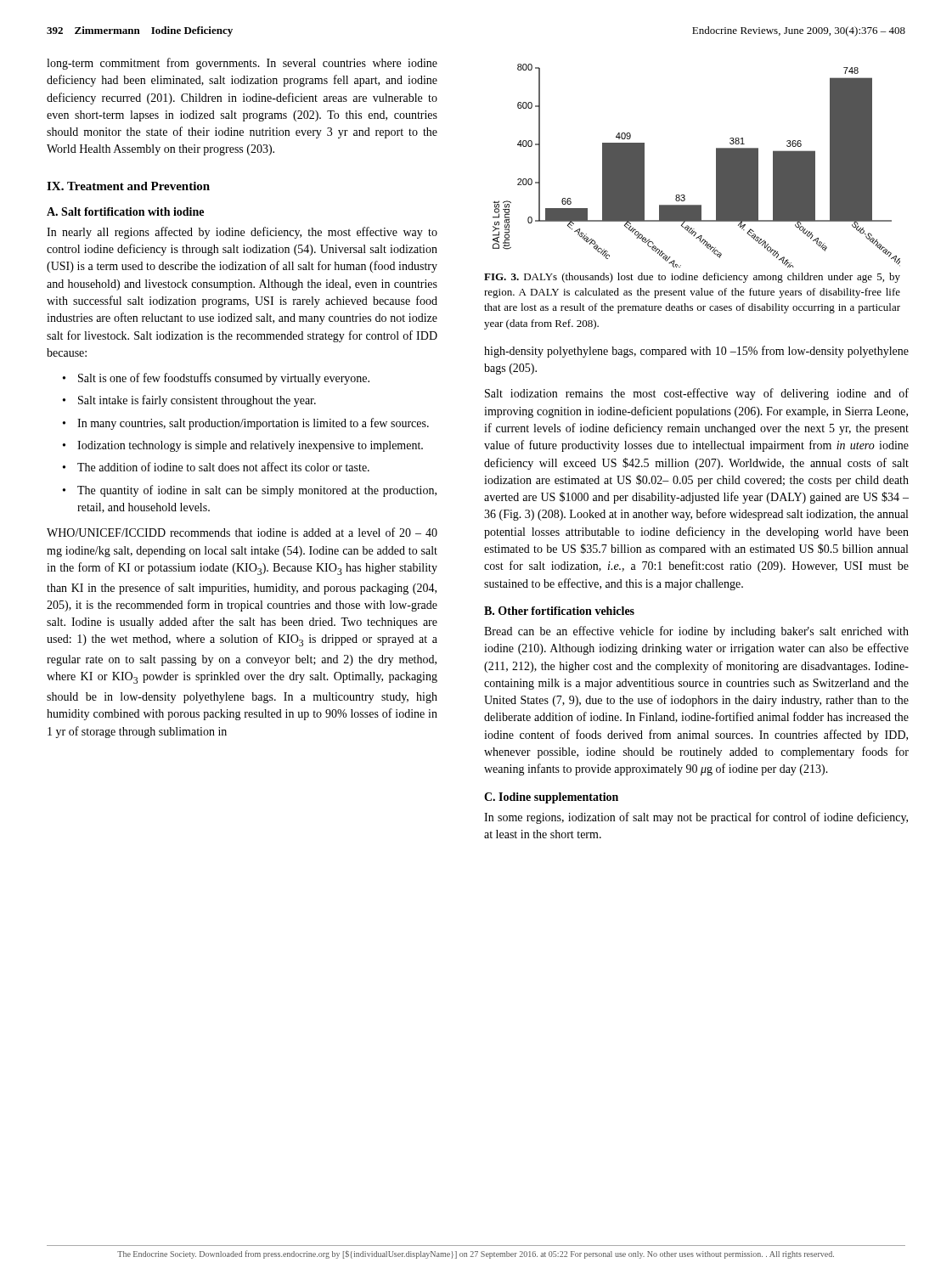Locate the block starting "Bread can be"
952x1274 pixels.
[x=696, y=701]
